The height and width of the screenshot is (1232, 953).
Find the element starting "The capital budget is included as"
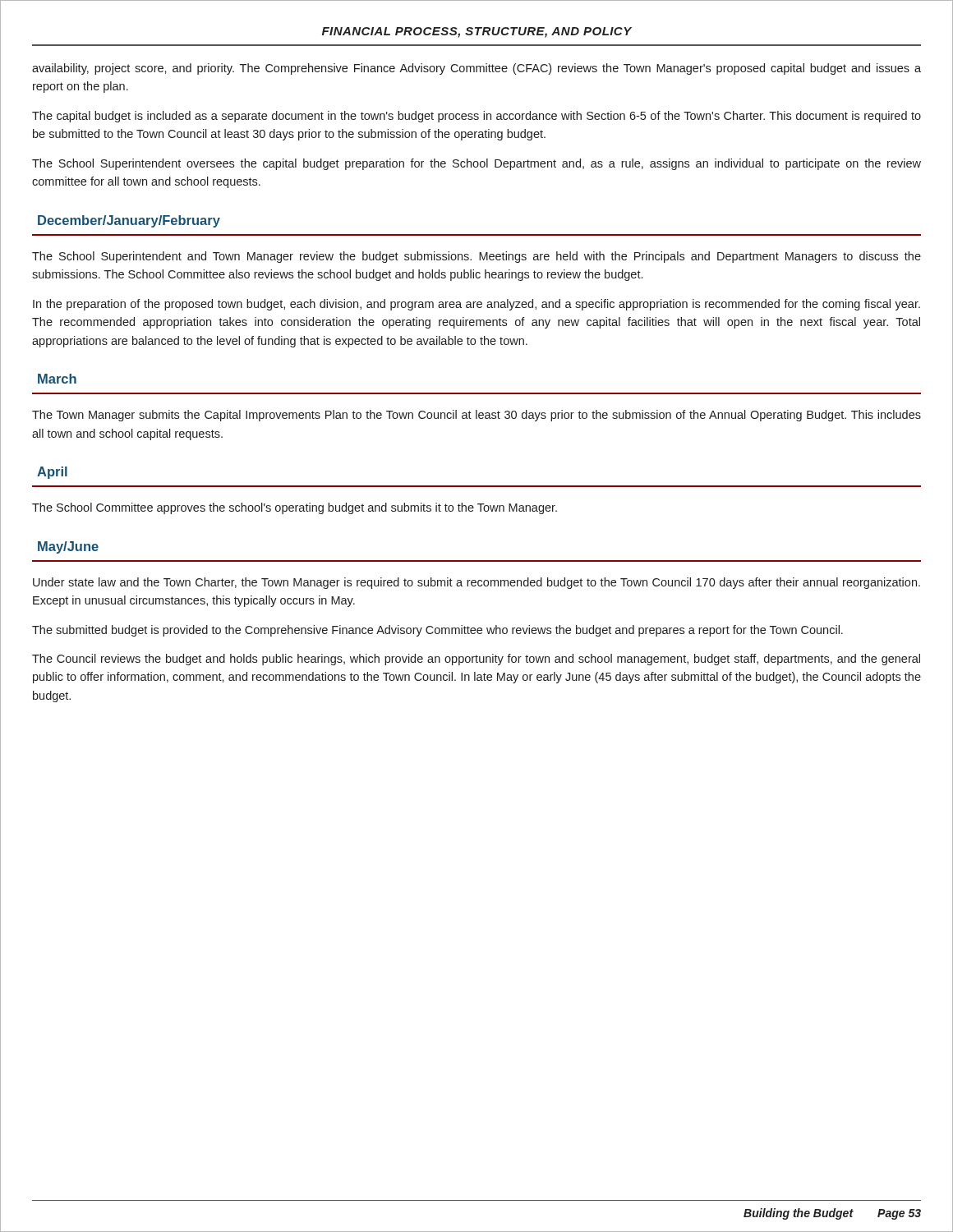476,125
